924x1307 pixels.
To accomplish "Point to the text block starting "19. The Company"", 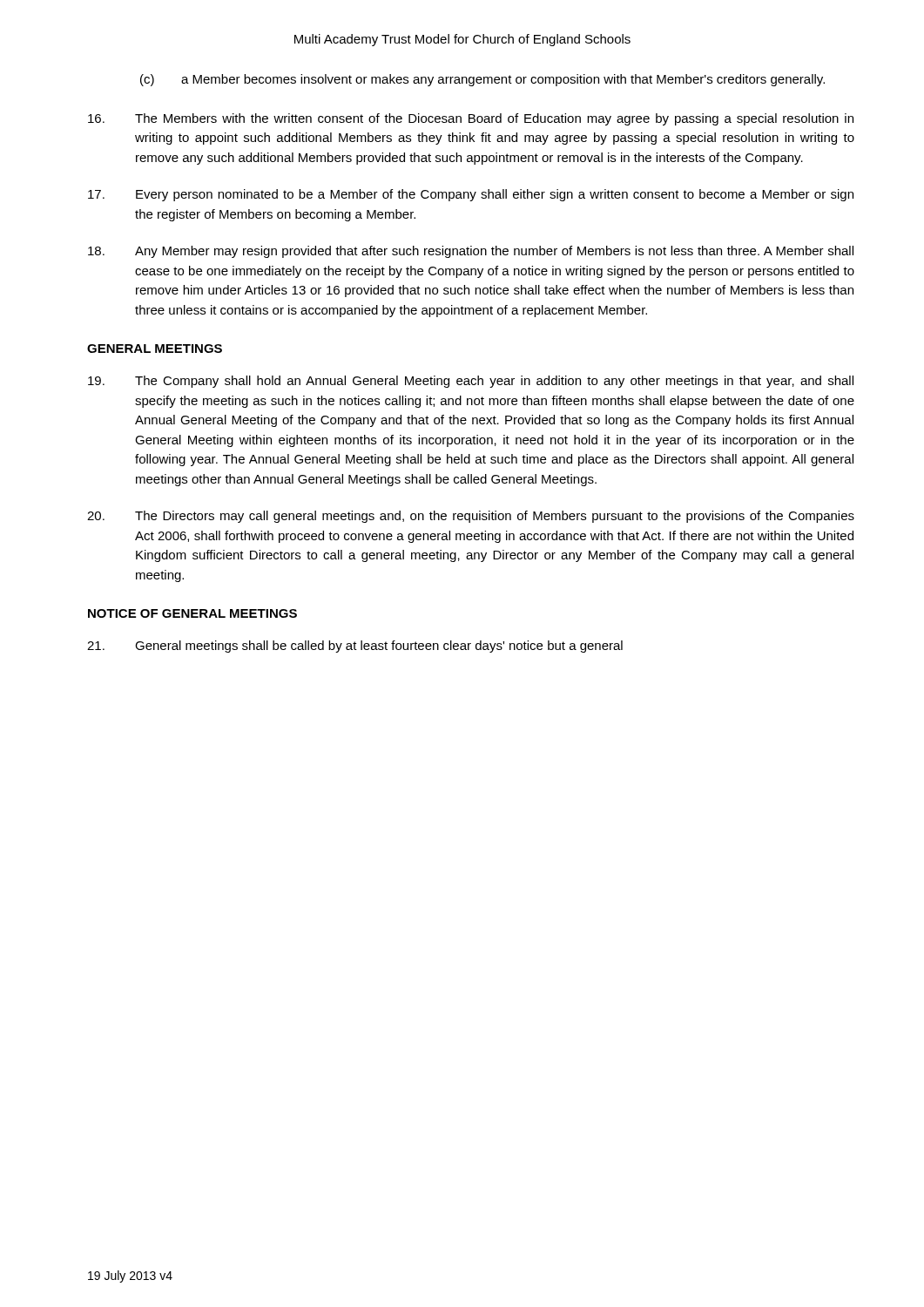I will [x=471, y=430].
